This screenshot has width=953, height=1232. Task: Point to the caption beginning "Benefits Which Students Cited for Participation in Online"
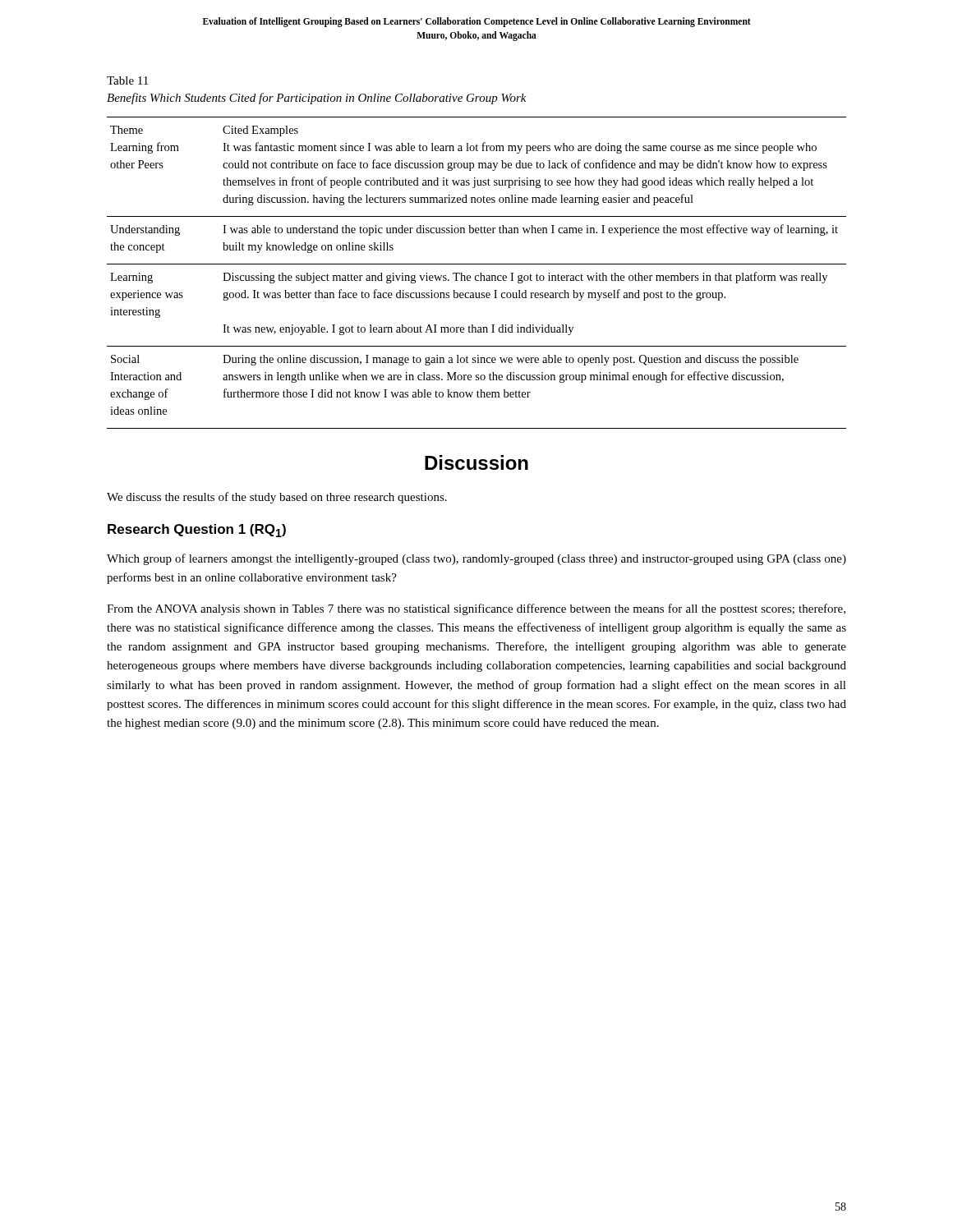[317, 98]
